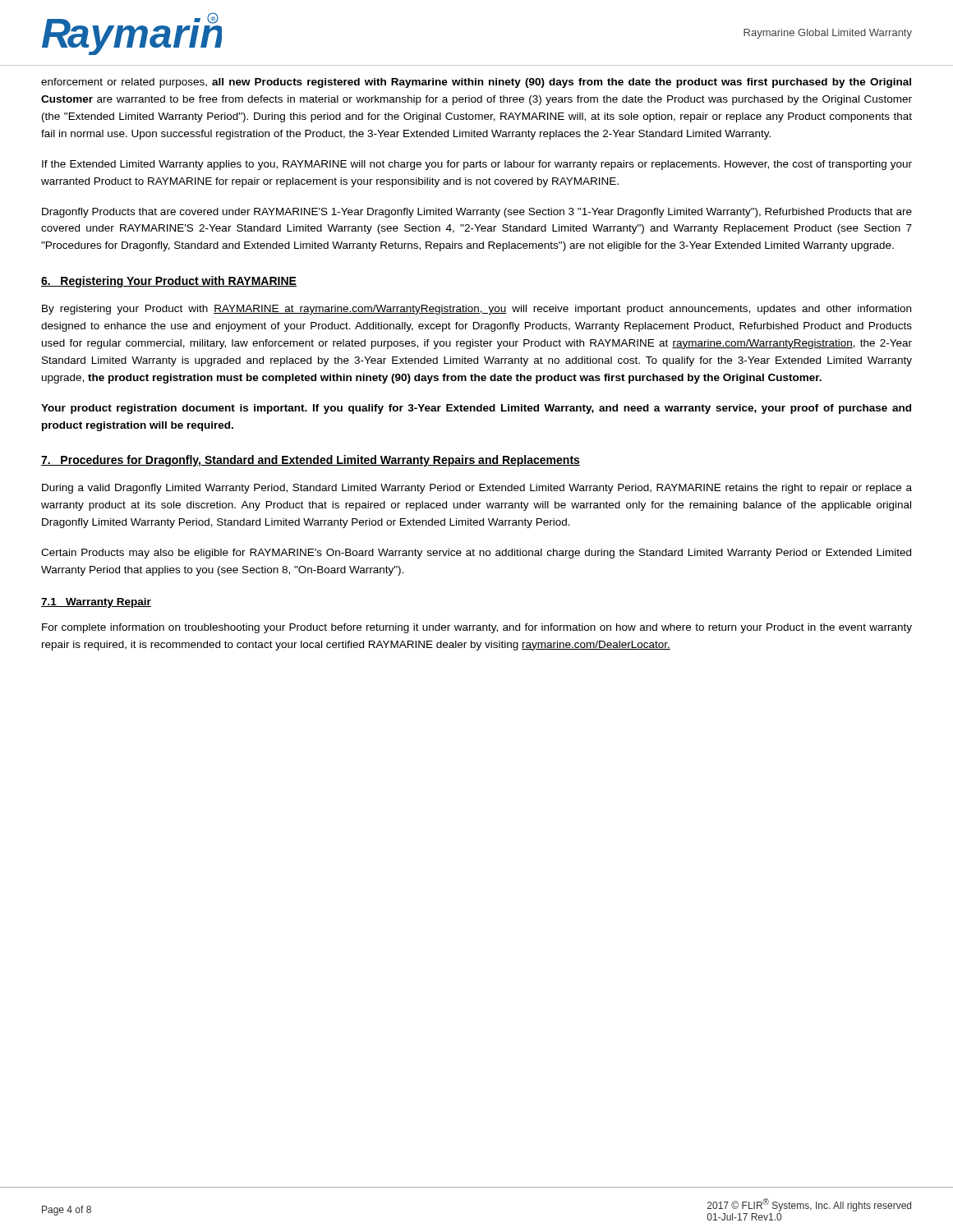Screen dimensions: 1232x953
Task: Select the region starting "7.1 Warranty Repair"
Action: [x=96, y=601]
